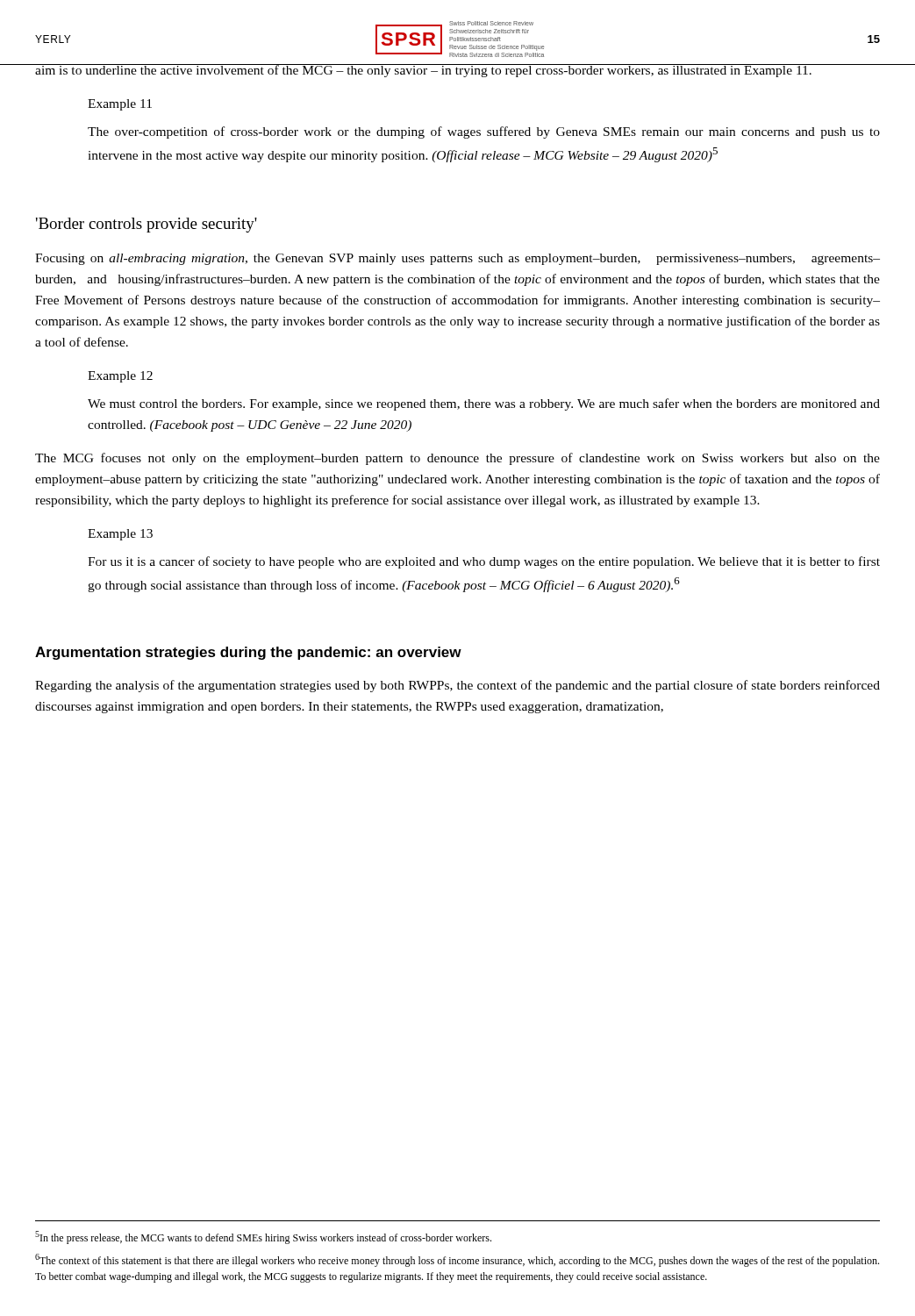Locate the block starting "Regarding the analysis"
This screenshot has width=915, height=1316.
tap(458, 696)
